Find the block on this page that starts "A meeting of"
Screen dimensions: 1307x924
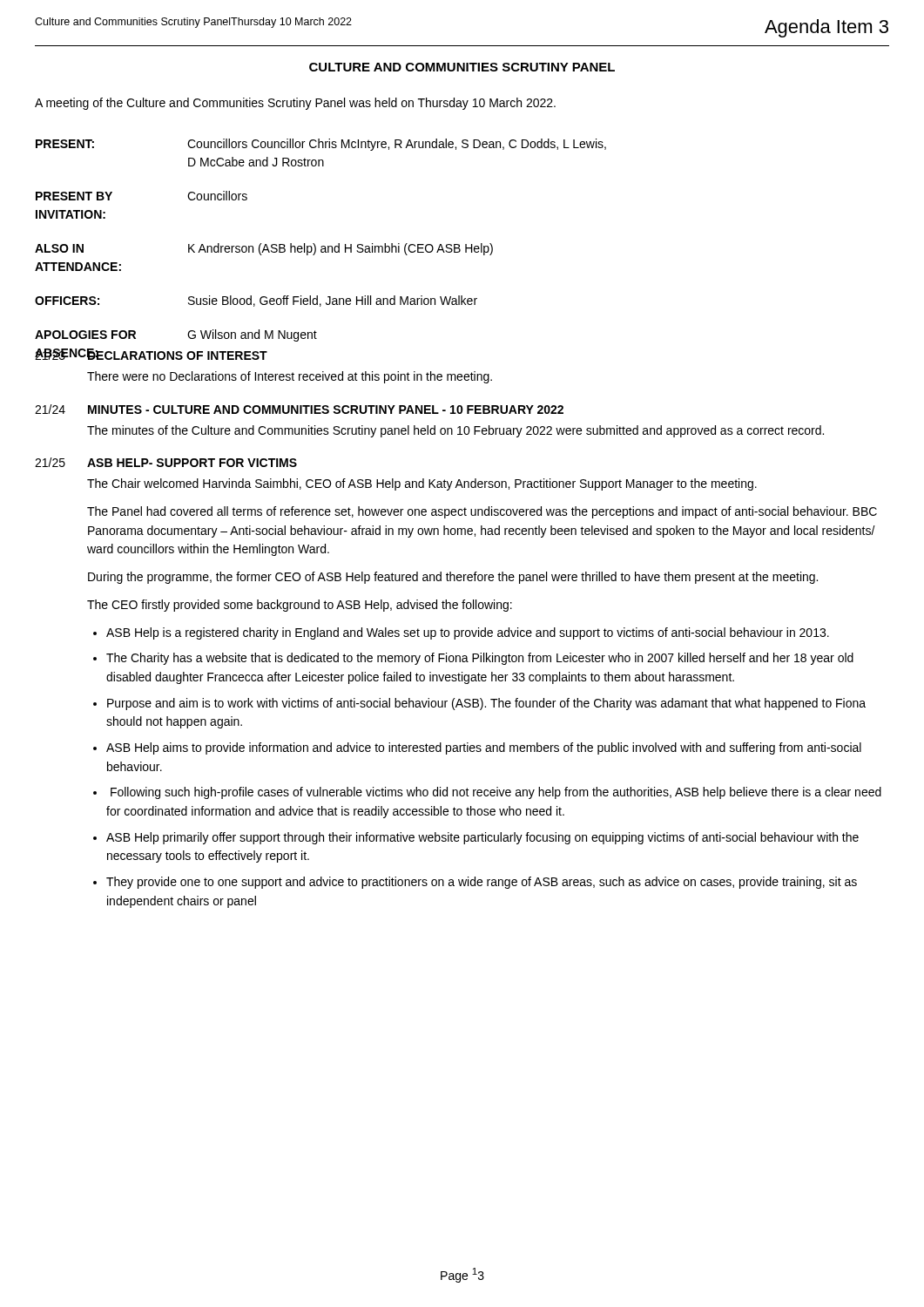pos(296,103)
